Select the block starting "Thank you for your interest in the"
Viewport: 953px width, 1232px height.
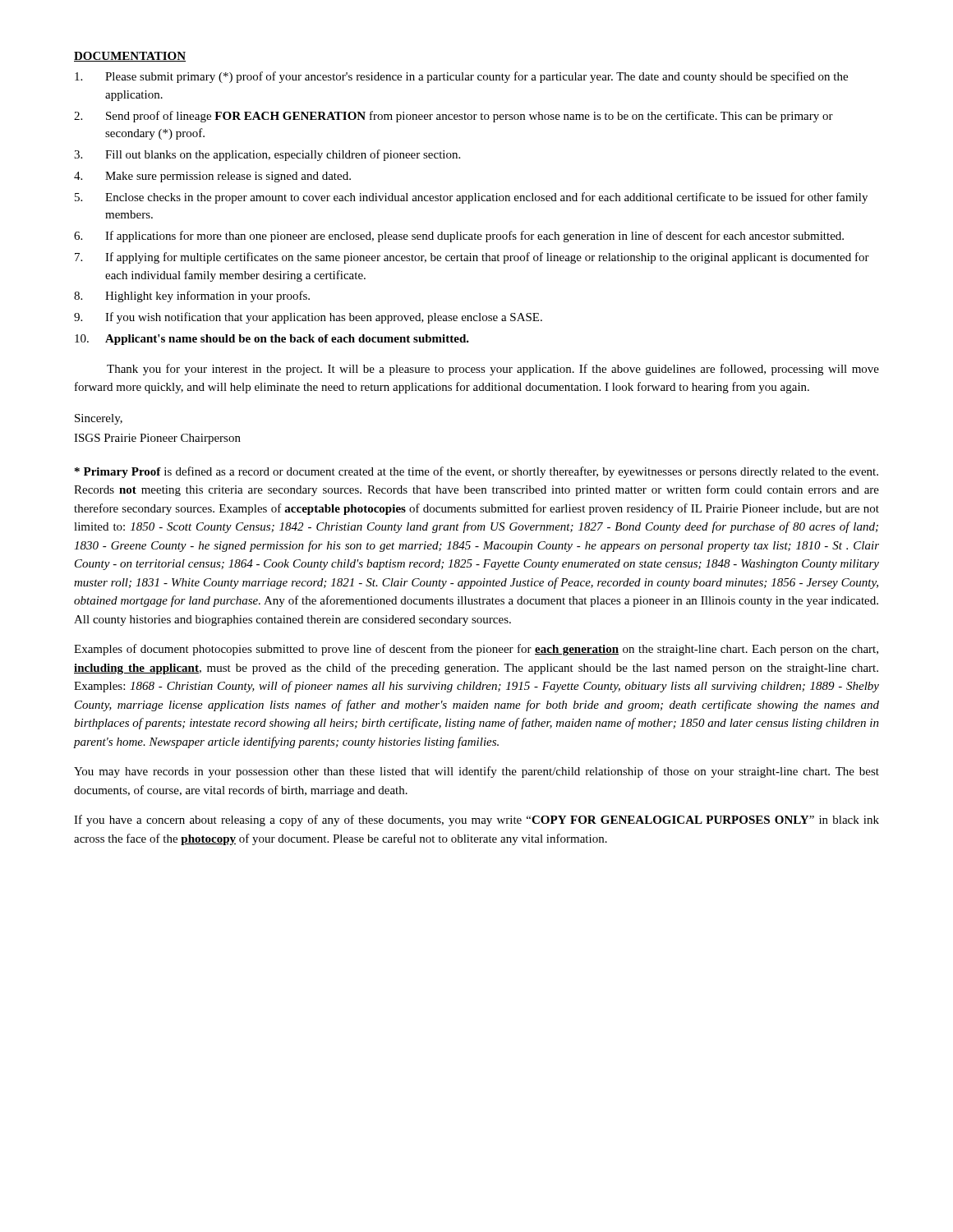click(x=476, y=378)
